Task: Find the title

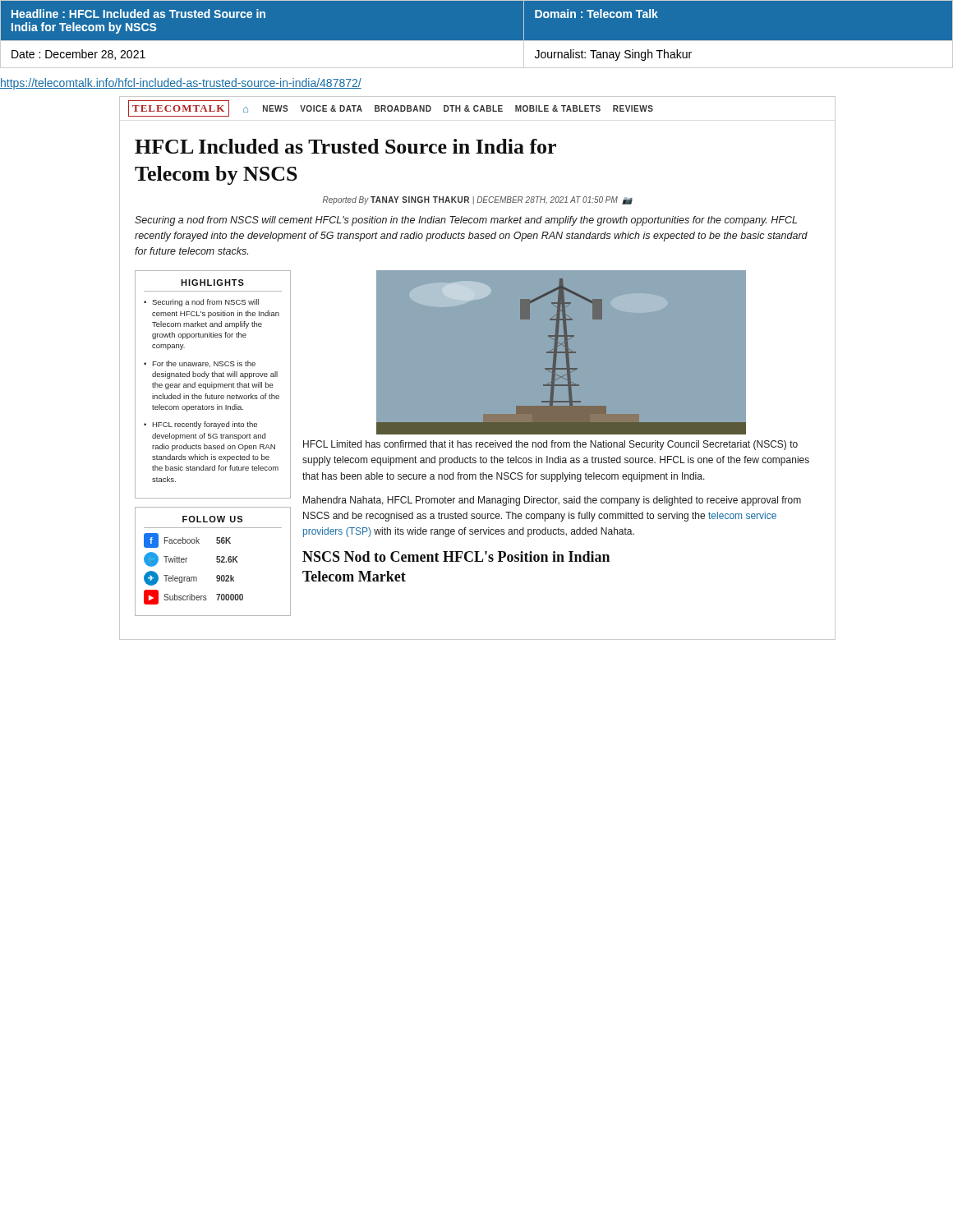Action: pyautogui.click(x=477, y=161)
